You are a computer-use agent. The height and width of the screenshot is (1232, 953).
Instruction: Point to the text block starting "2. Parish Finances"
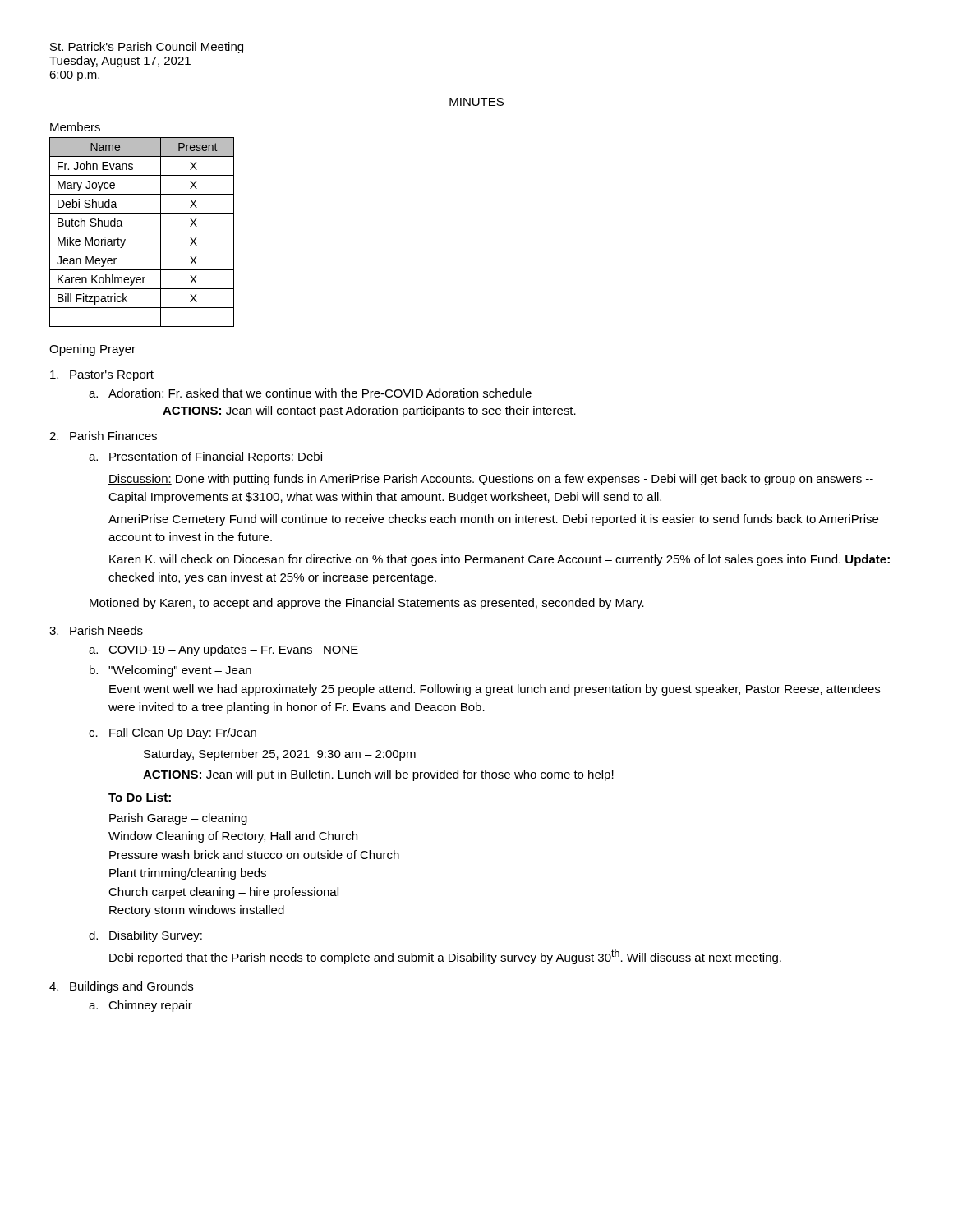(x=103, y=436)
